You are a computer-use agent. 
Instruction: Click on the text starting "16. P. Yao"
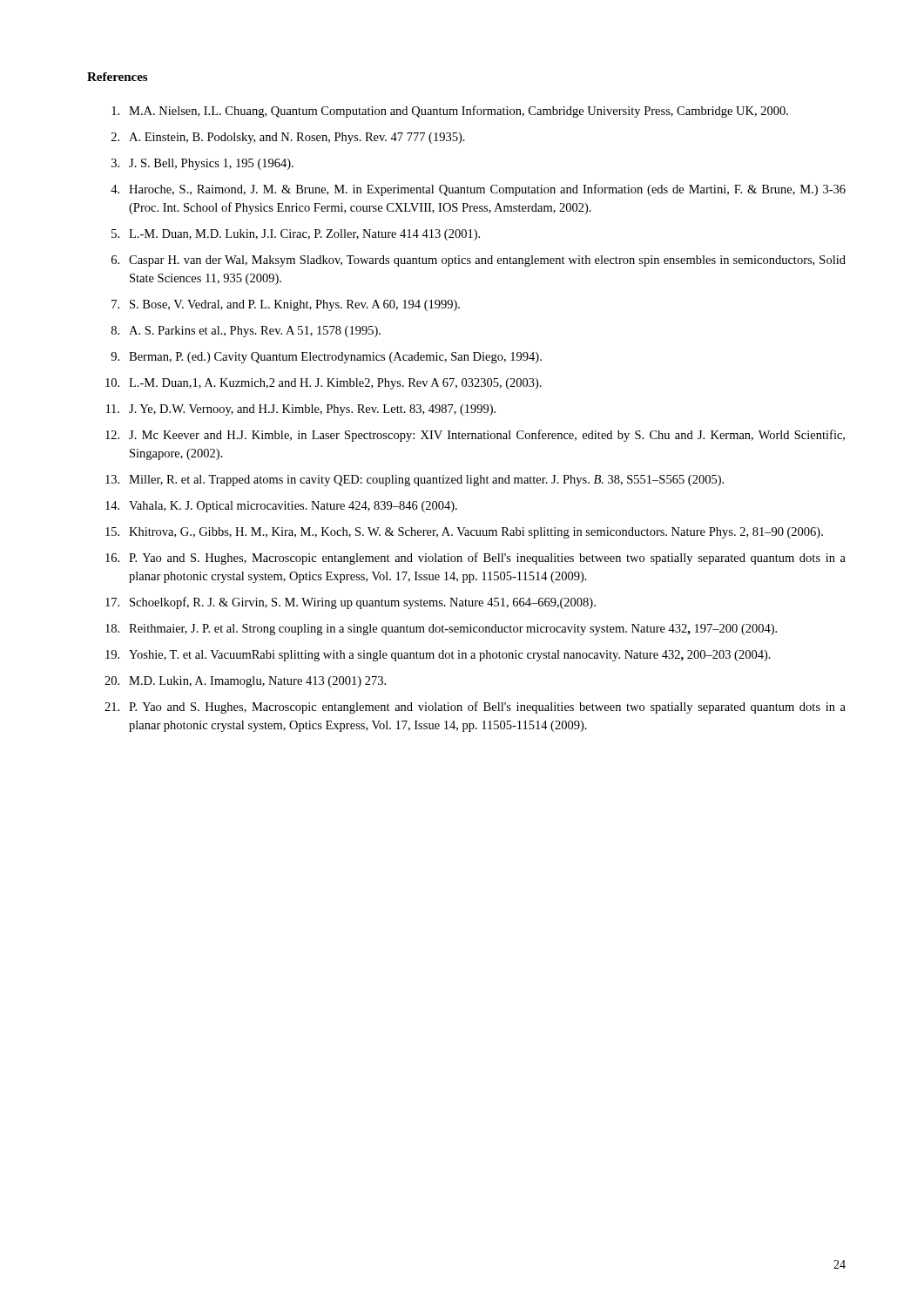point(466,567)
